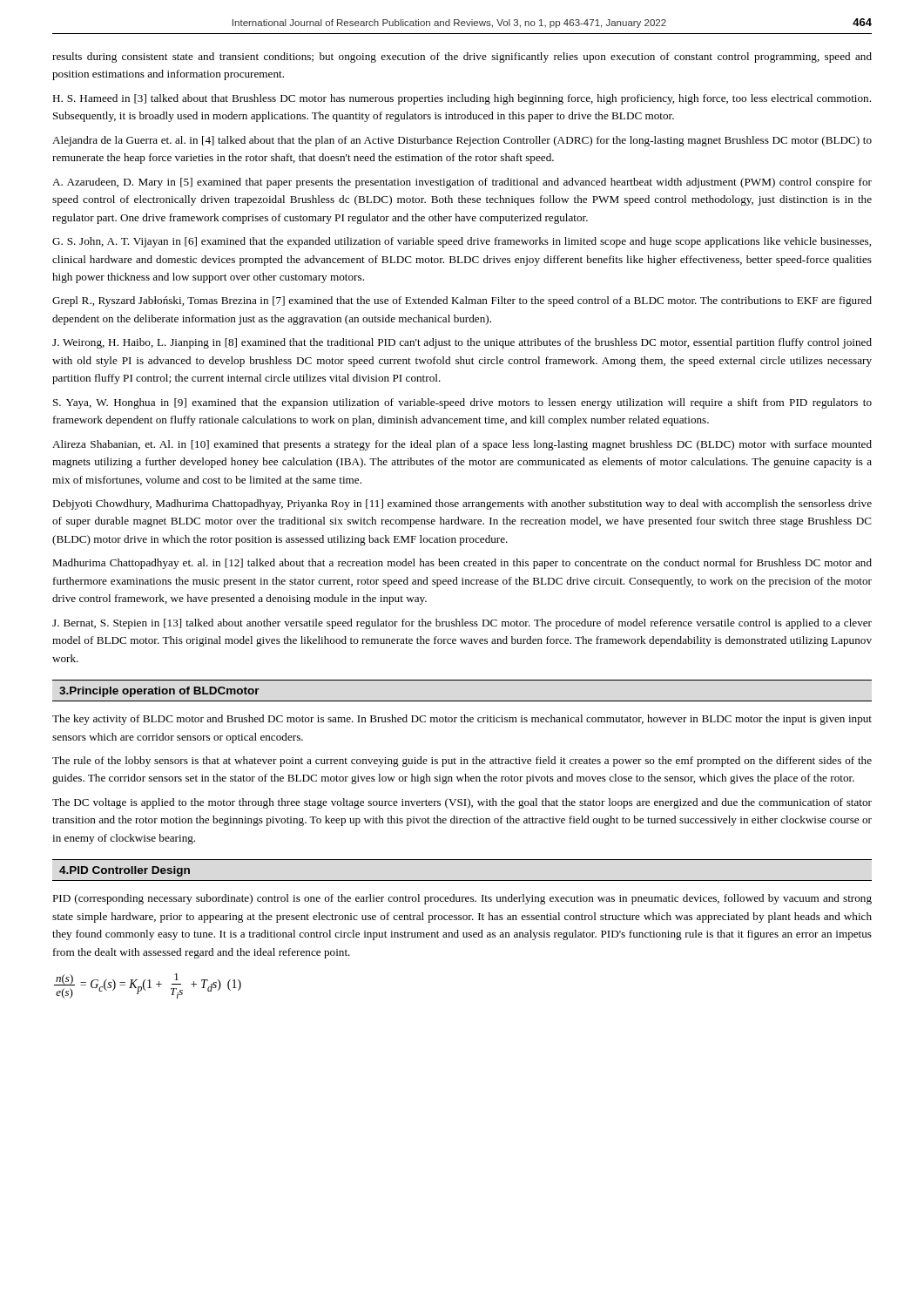
Task: Select the section header that says "3.Principle operation of BLDCmotor"
Action: 159,691
